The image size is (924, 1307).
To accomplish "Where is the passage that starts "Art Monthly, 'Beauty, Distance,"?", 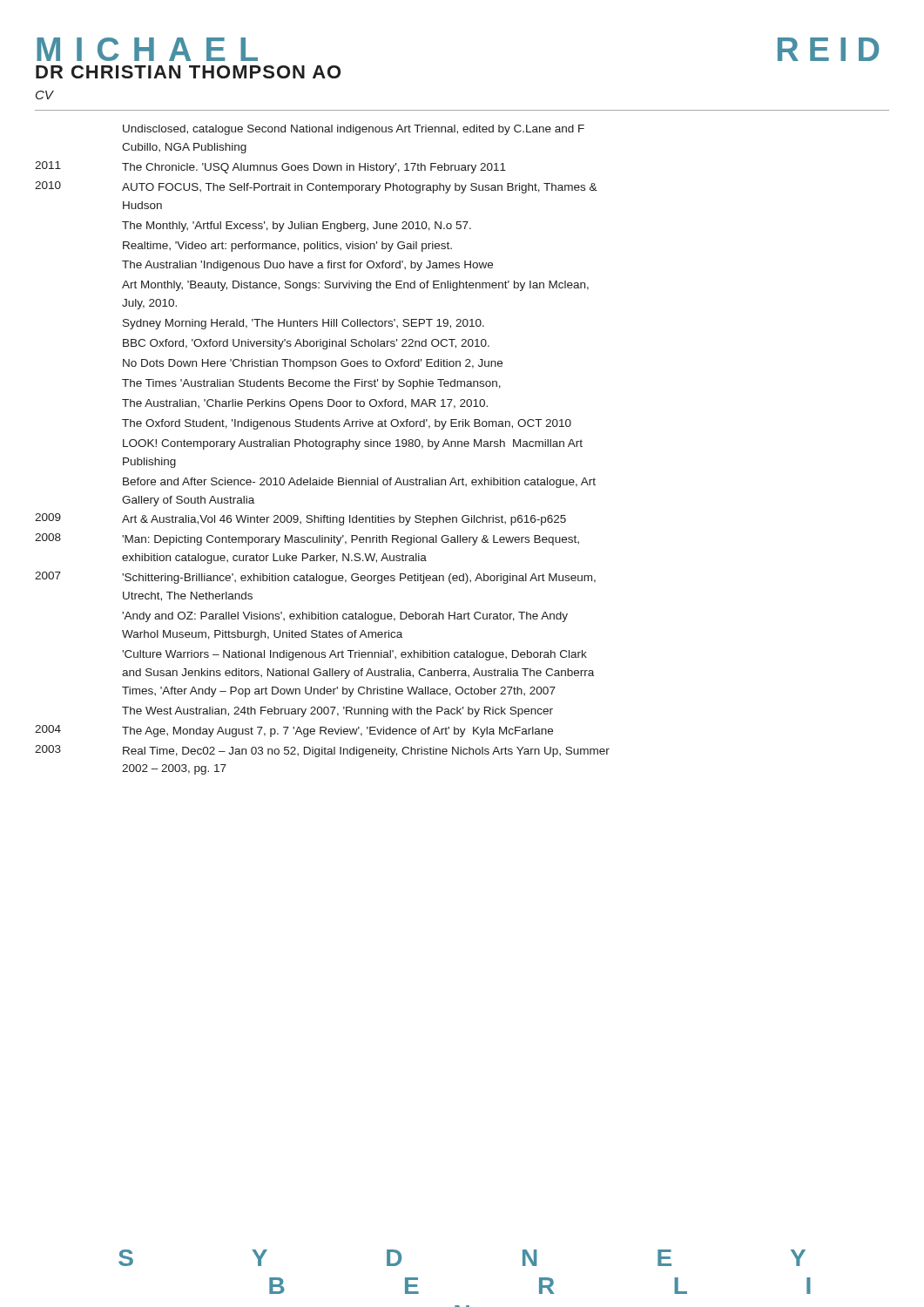I will click(462, 294).
